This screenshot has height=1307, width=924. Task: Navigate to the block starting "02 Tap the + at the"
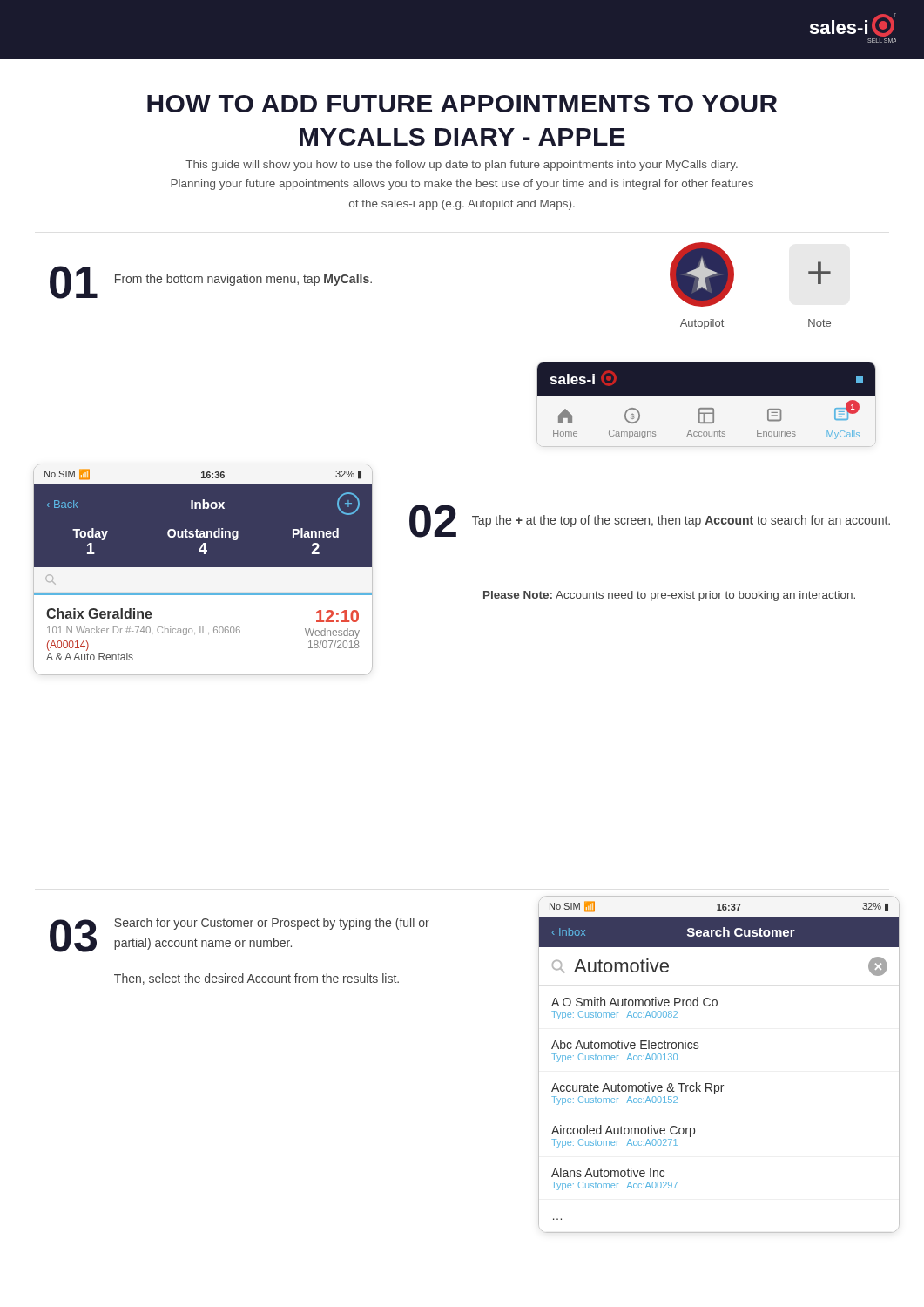click(649, 521)
